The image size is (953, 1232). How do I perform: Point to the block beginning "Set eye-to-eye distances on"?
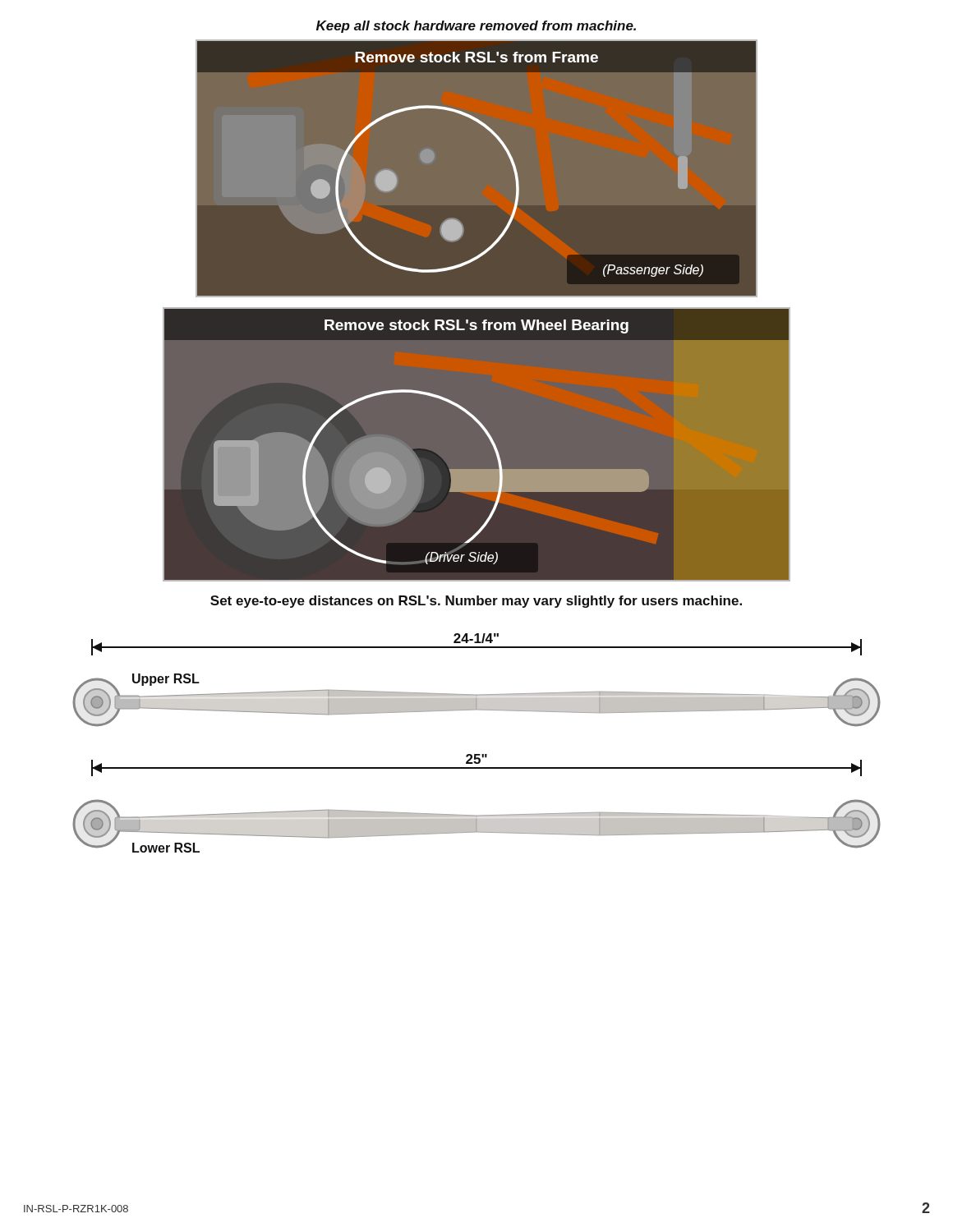[x=476, y=601]
